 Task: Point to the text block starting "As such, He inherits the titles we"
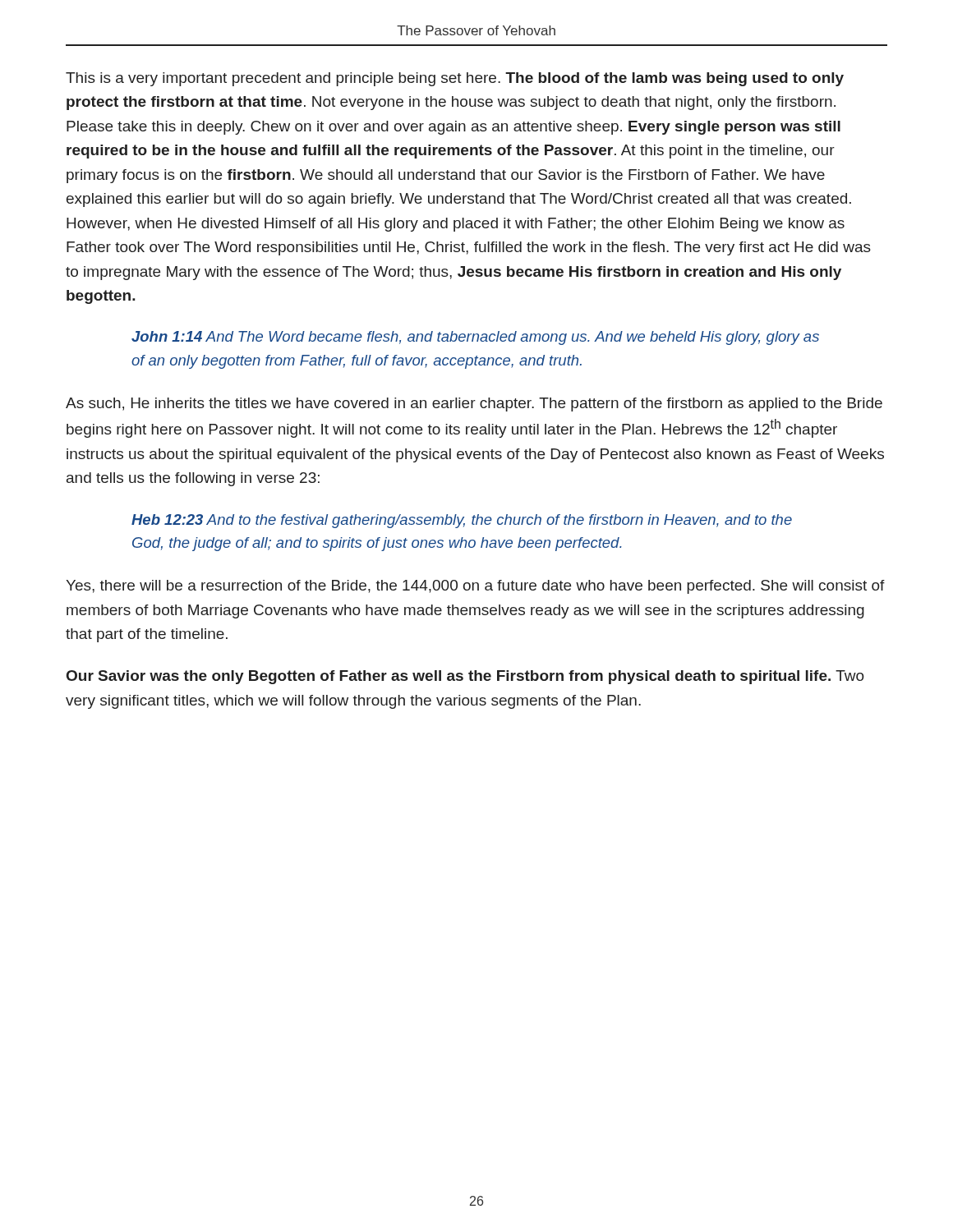[475, 440]
